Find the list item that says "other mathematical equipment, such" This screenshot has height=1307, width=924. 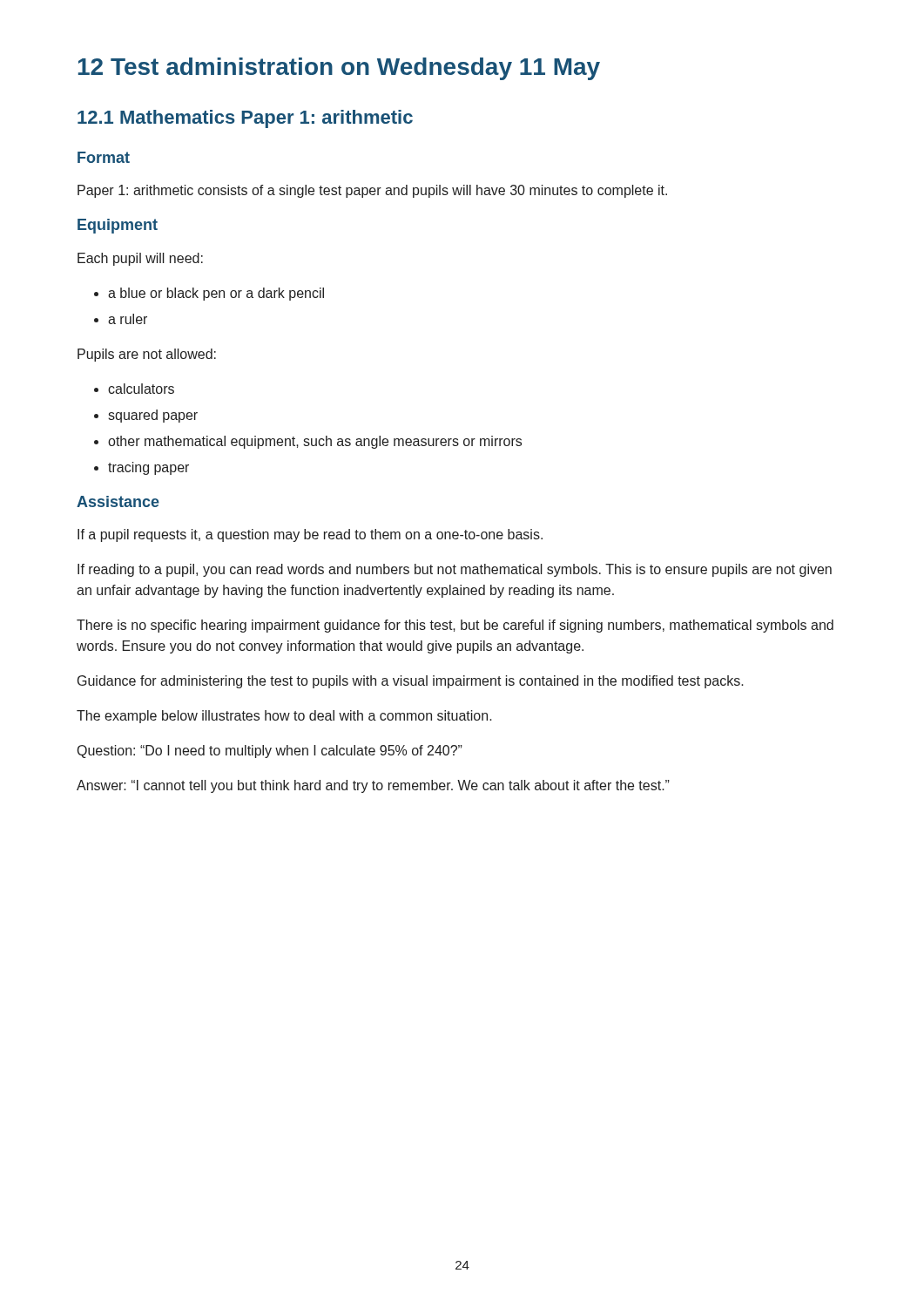click(478, 442)
